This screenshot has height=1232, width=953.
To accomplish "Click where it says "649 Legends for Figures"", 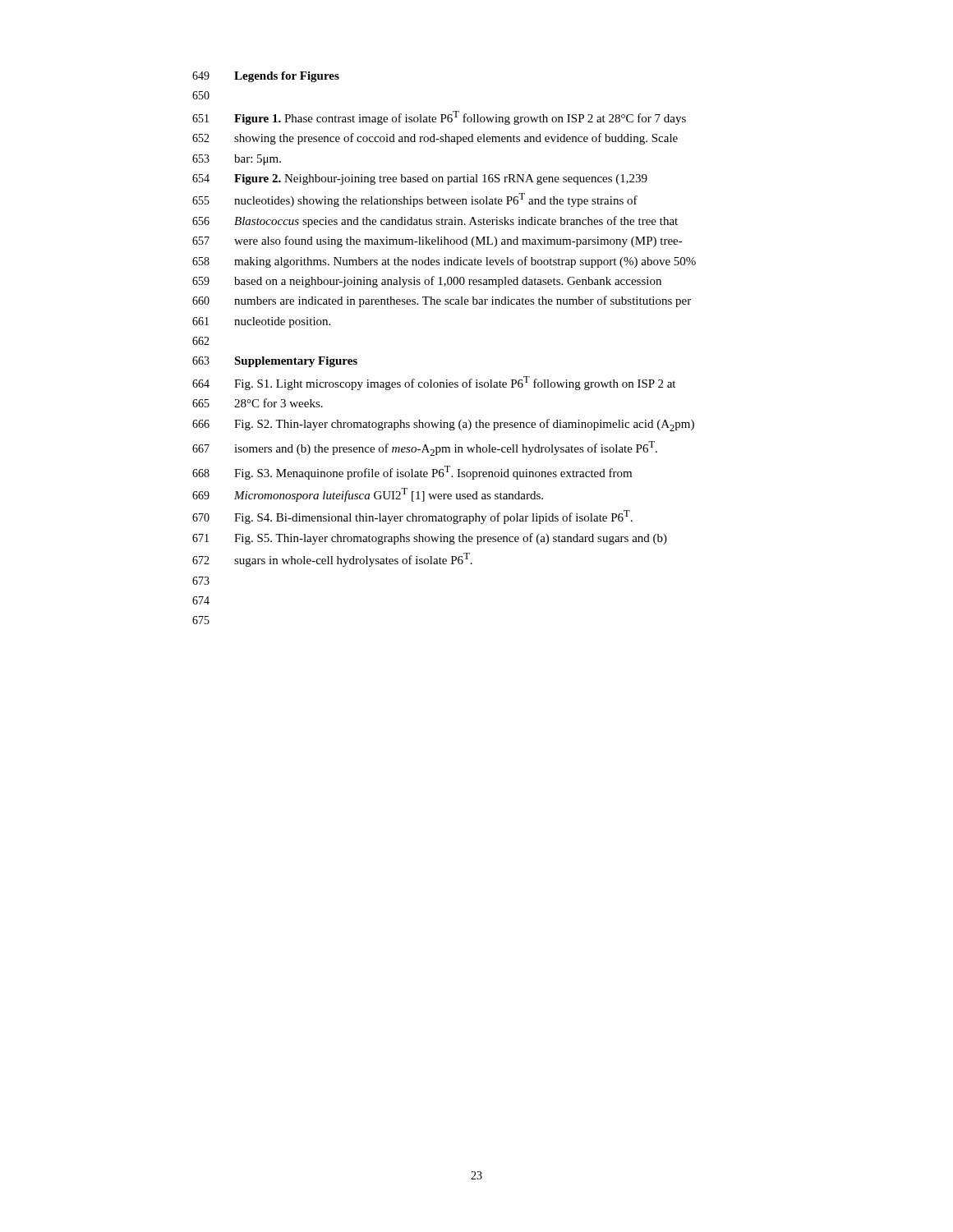I will [x=266, y=77].
